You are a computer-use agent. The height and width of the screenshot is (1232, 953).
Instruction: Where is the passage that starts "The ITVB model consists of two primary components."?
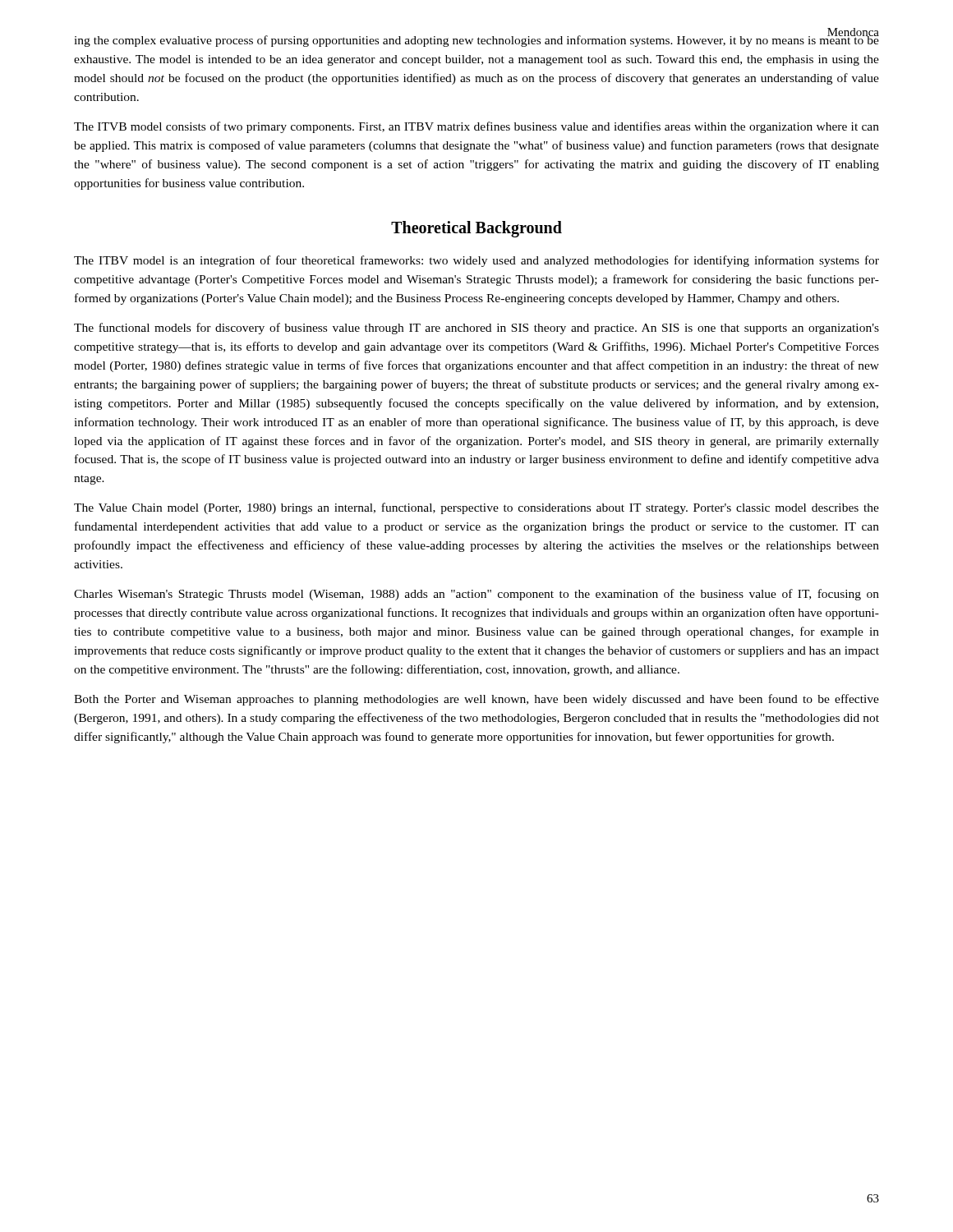[x=476, y=154]
